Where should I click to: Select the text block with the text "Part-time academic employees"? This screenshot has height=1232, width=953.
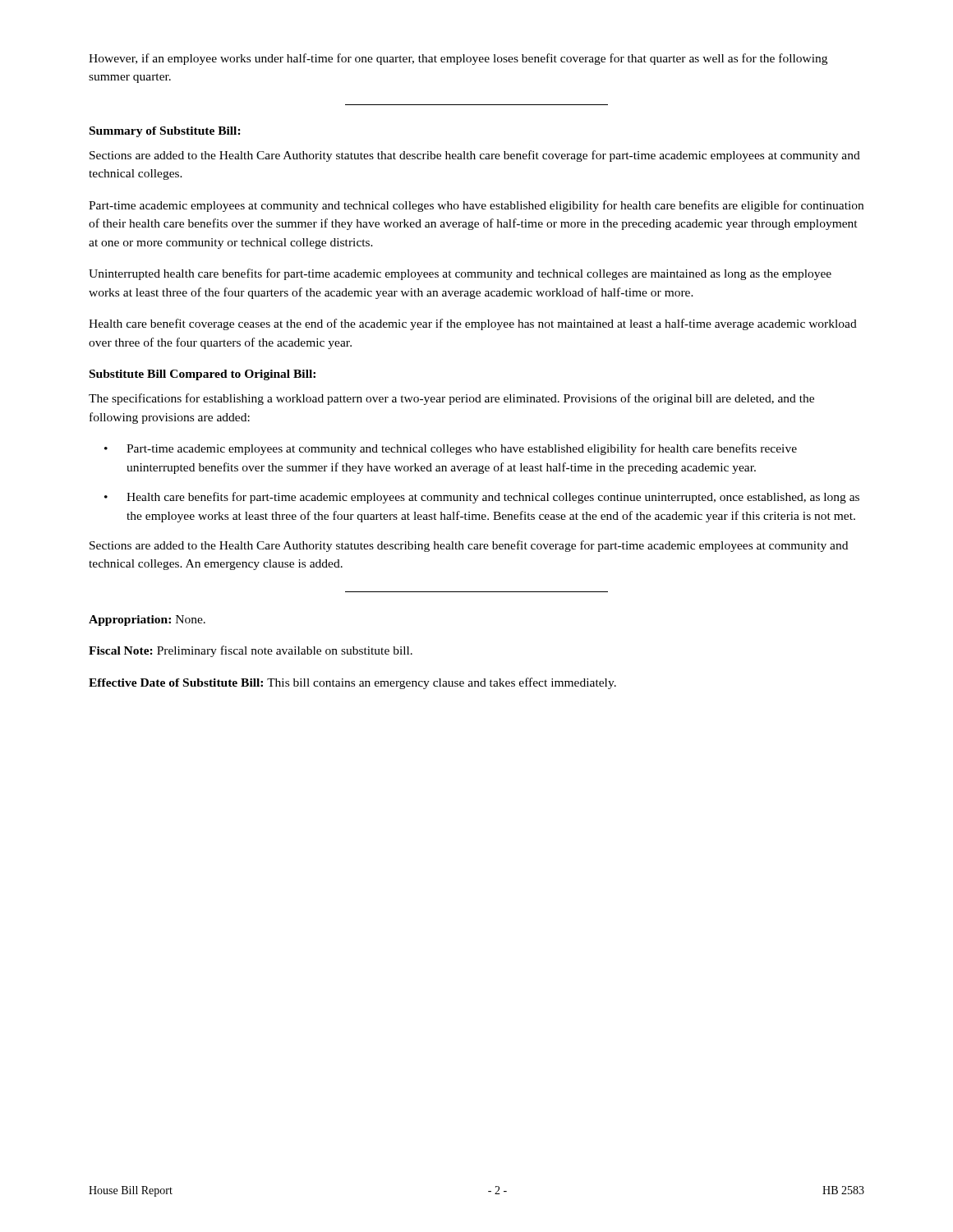[x=476, y=223]
